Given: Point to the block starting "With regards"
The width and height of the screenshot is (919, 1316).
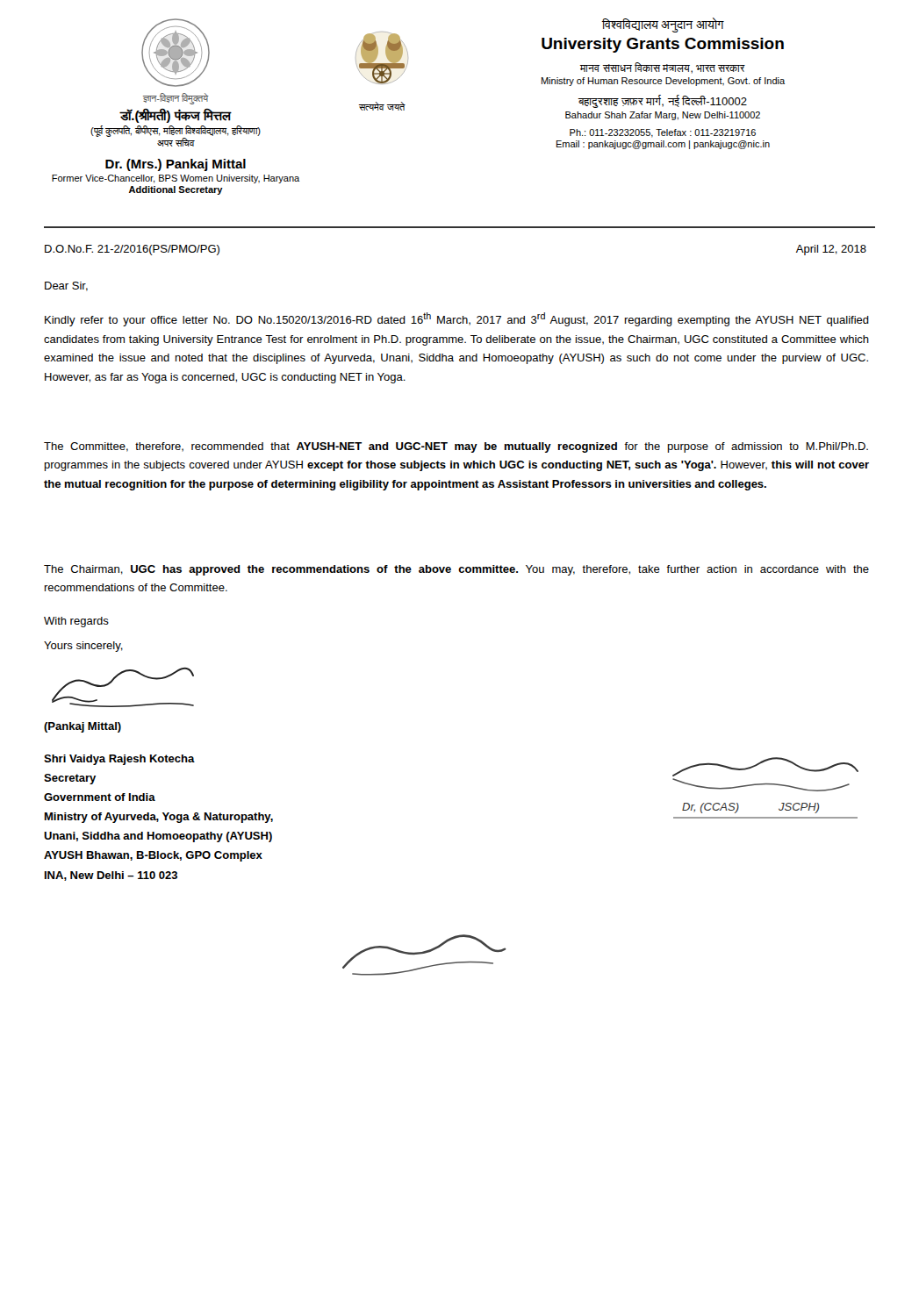Looking at the screenshot, I should 76,621.
